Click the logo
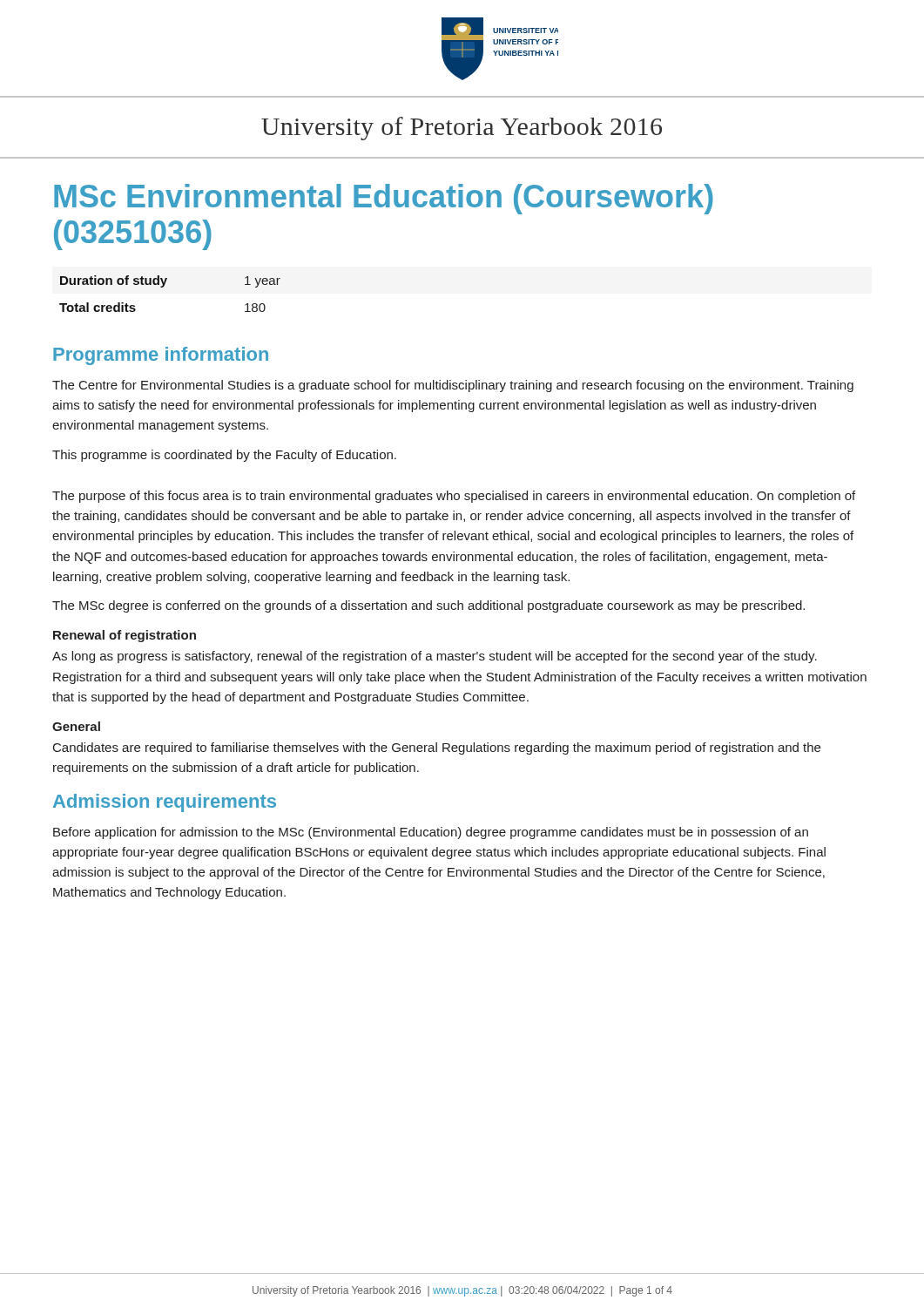 462,48
